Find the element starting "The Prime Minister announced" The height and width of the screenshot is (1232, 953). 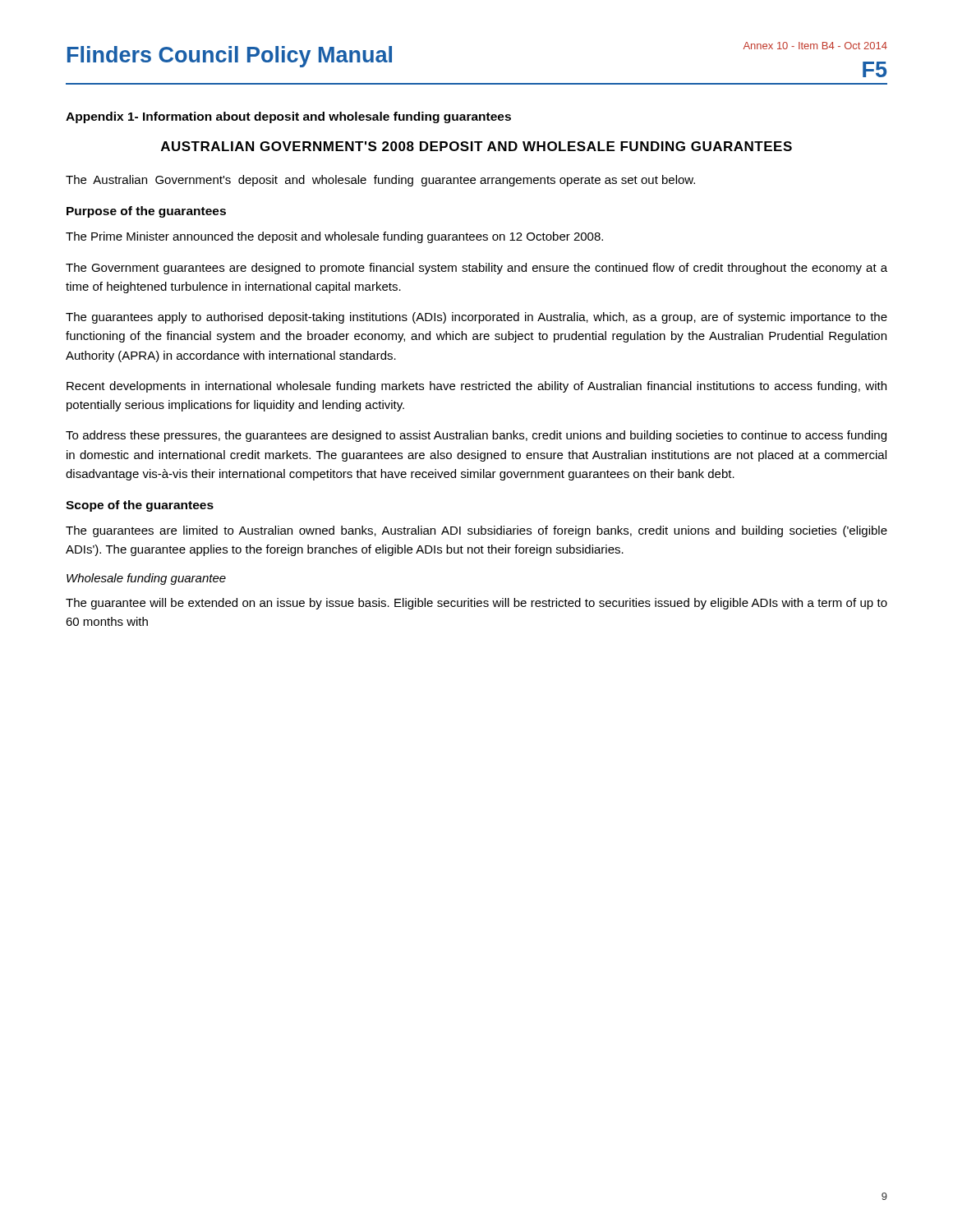click(335, 236)
